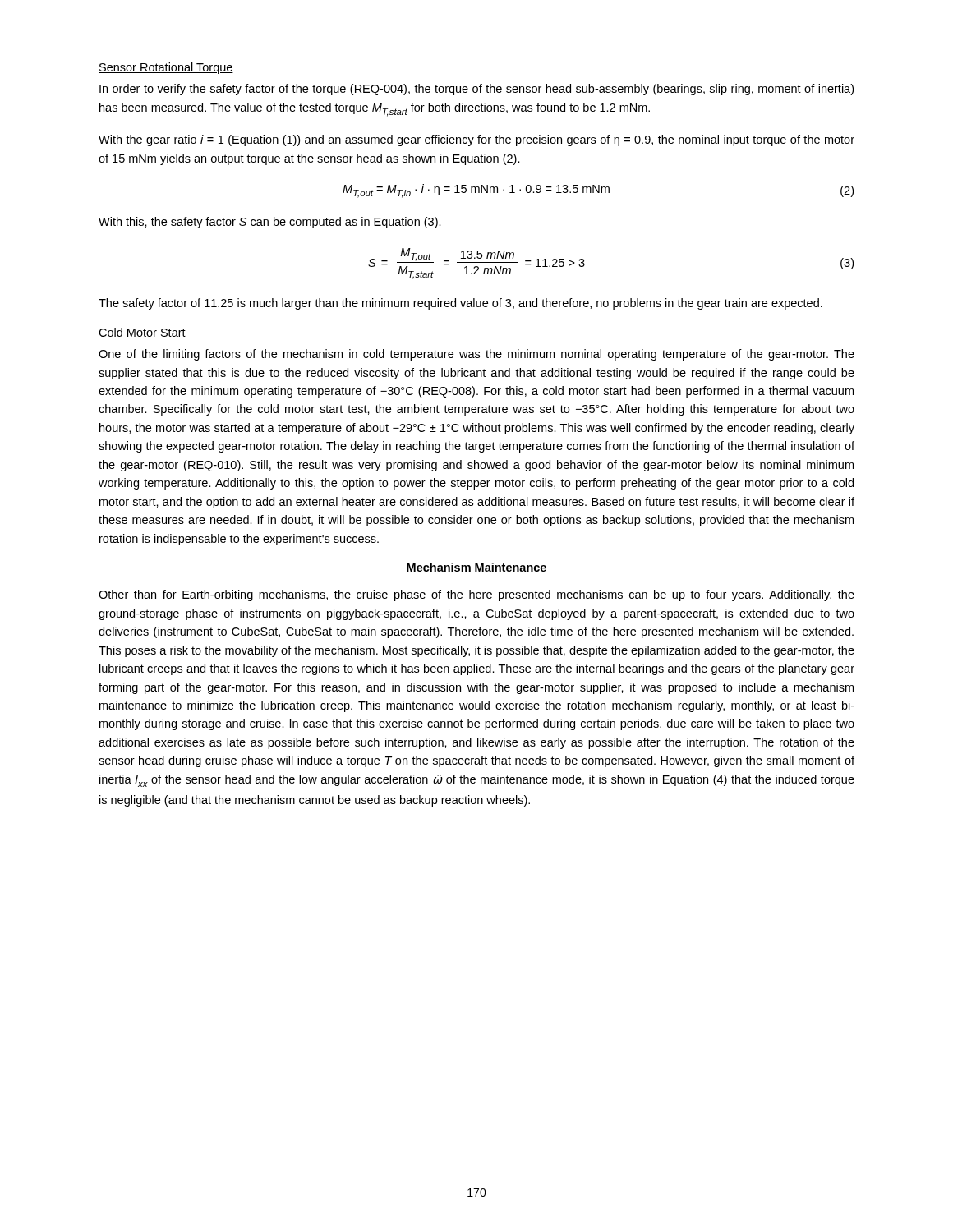Navigate to the text starting "MT,out = MT,in · i · η"
The width and height of the screenshot is (953, 1232).
[599, 190]
